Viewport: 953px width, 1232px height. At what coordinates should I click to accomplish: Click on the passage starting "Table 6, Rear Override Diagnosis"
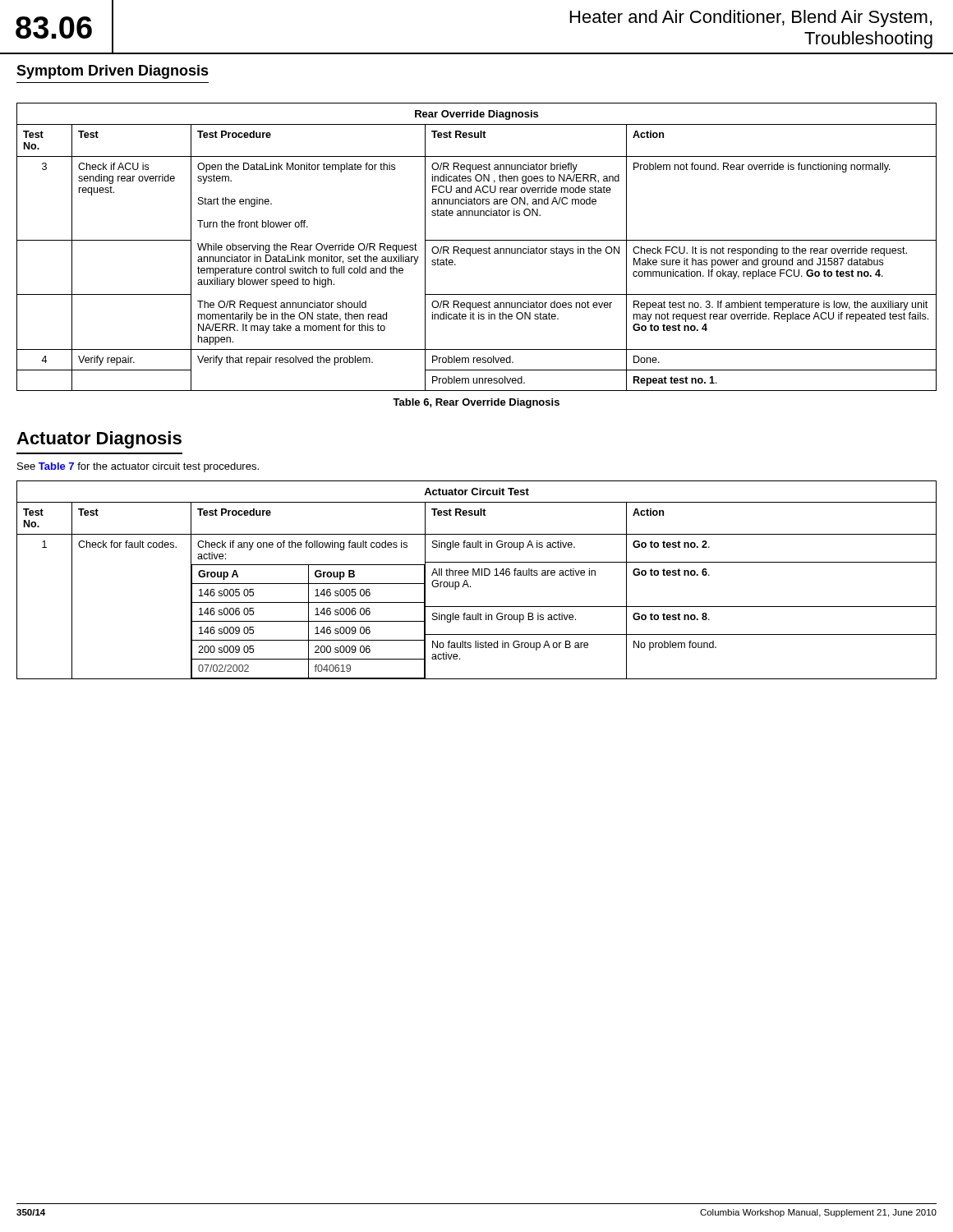point(476,402)
